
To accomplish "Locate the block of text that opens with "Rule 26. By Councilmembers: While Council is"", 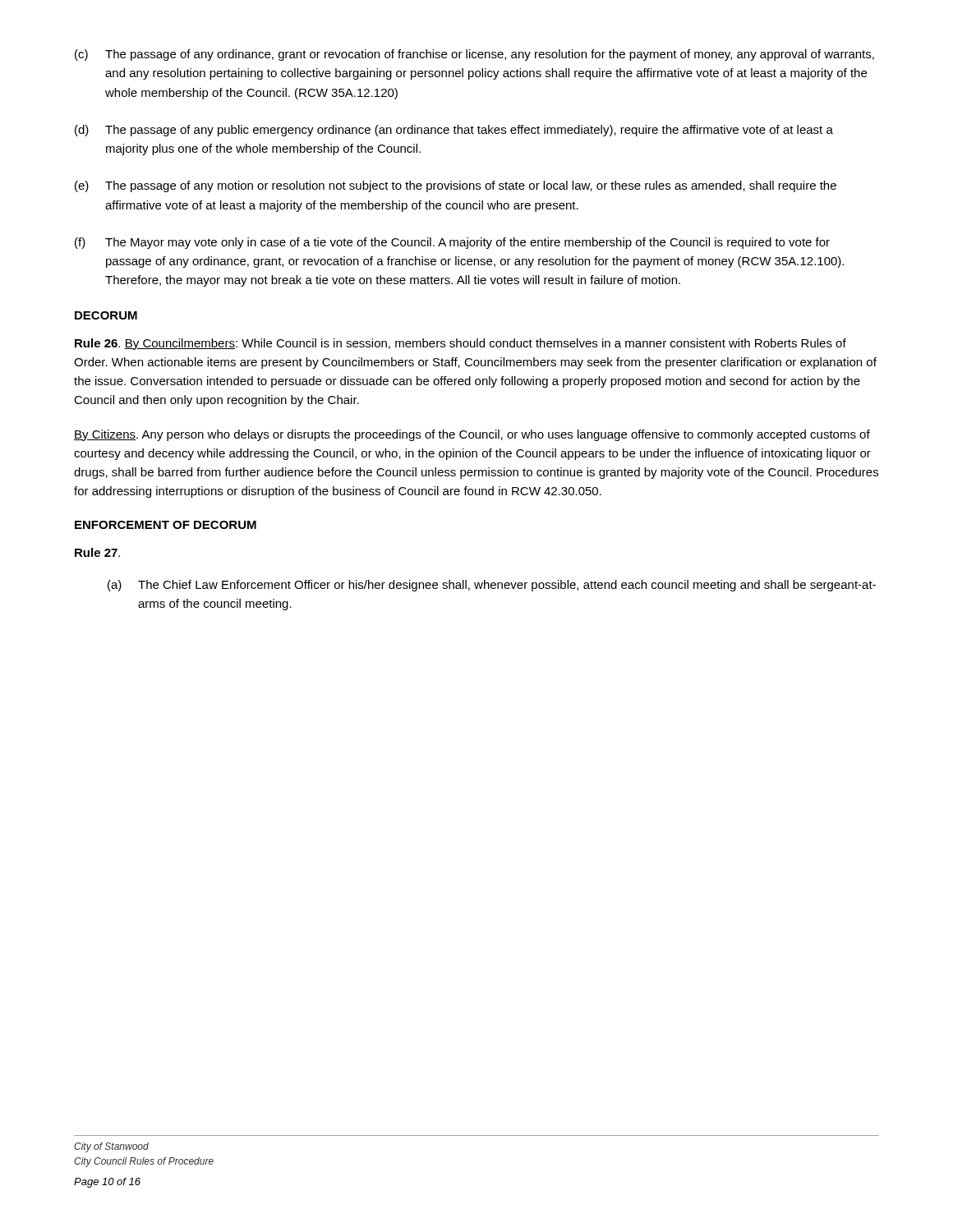I will [476, 371].
